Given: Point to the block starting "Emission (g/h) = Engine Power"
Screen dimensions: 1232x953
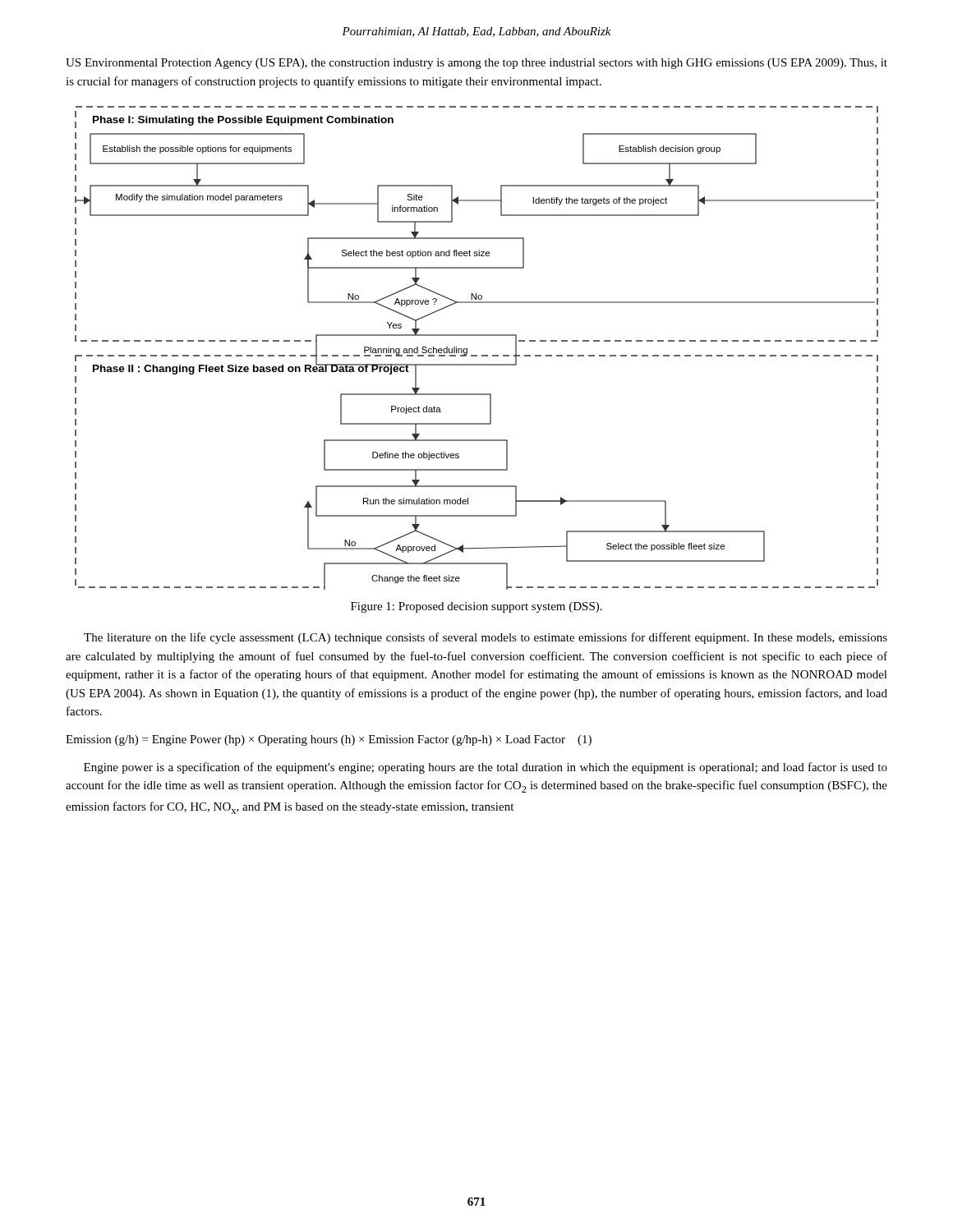Looking at the screenshot, I should click(x=329, y=739).
